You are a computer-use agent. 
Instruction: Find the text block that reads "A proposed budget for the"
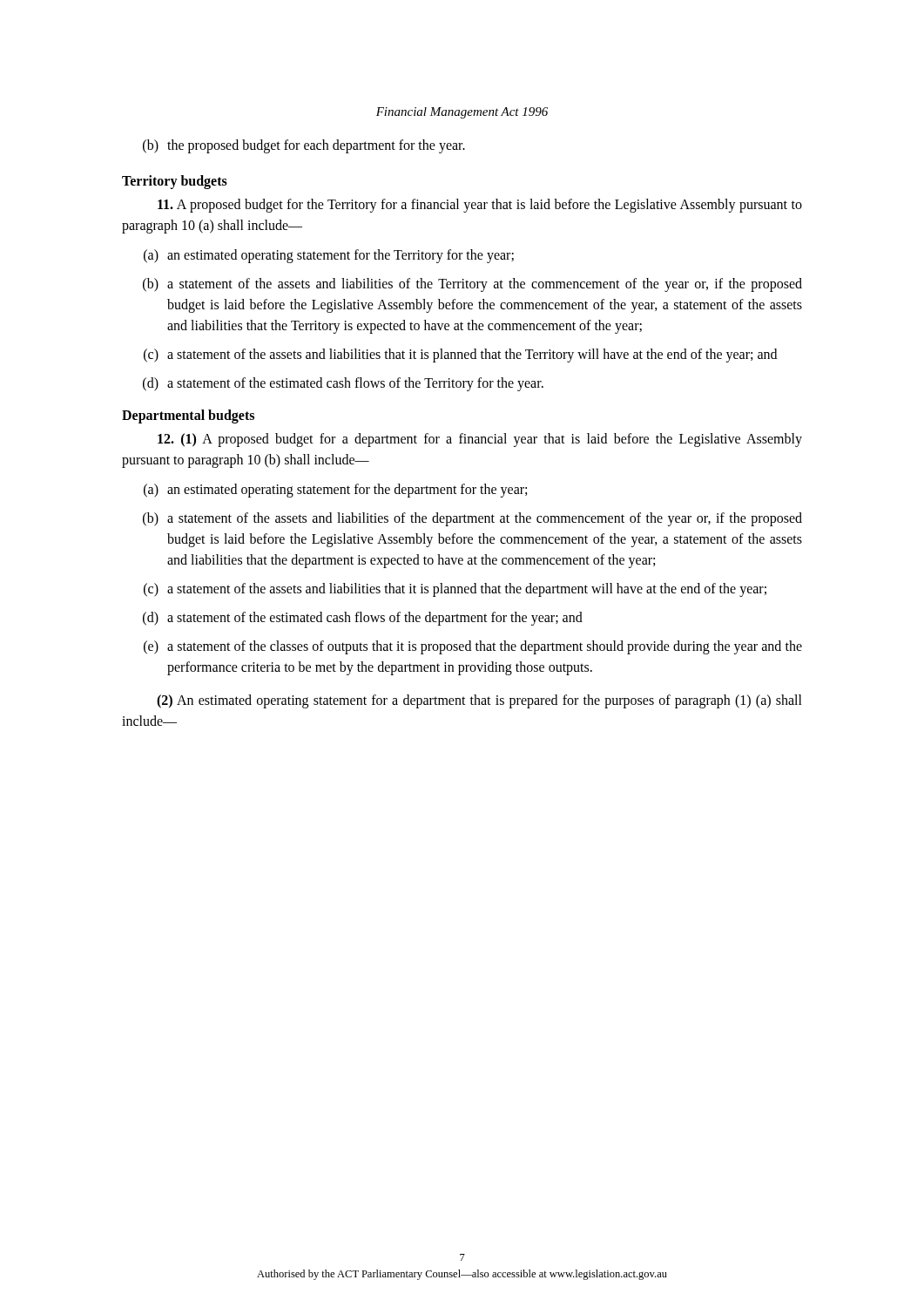tap(462, 215)
